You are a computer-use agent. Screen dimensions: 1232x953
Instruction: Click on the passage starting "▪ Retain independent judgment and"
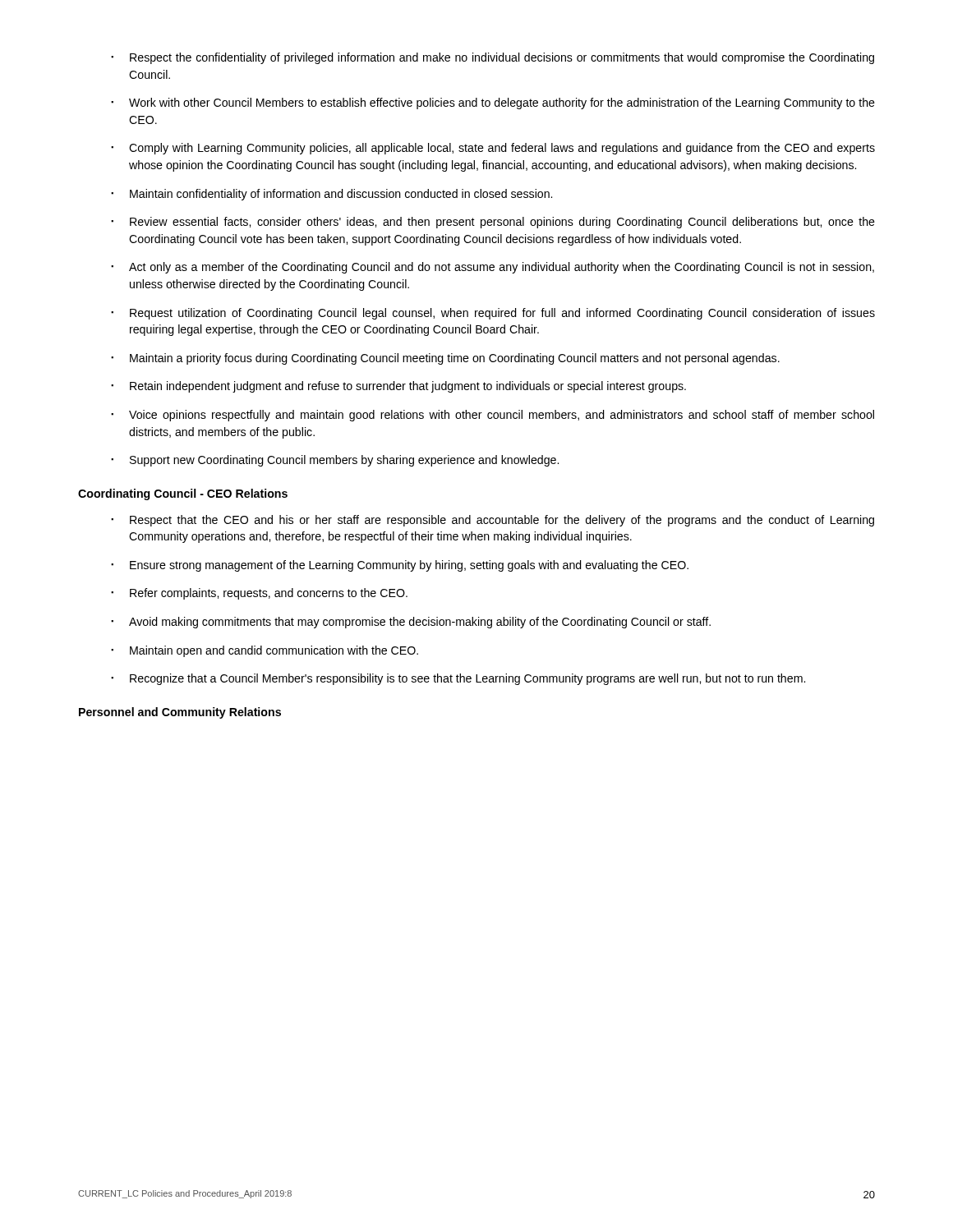click(x=493, y=387)
